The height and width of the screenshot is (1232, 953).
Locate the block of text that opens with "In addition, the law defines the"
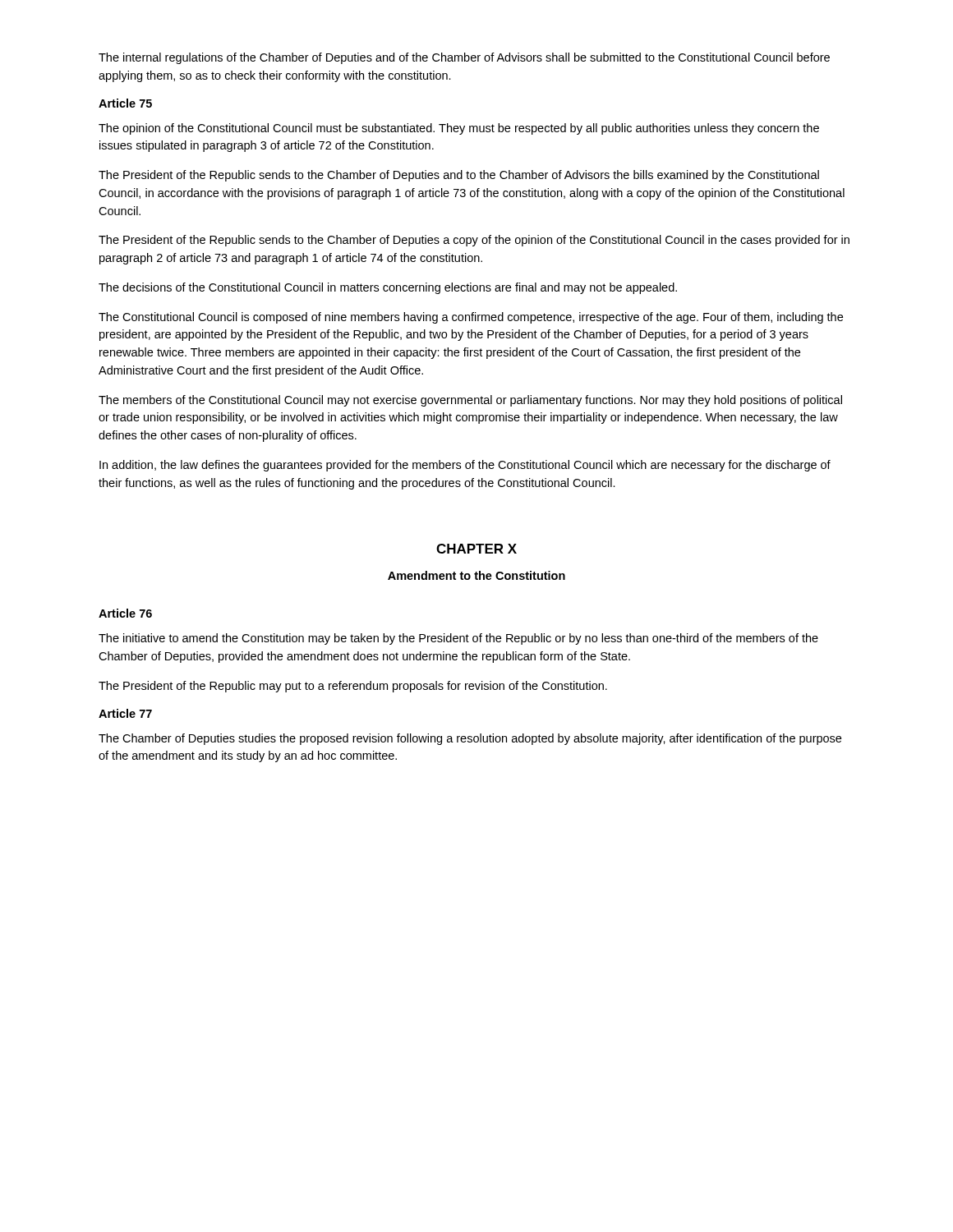click(464, 474)
